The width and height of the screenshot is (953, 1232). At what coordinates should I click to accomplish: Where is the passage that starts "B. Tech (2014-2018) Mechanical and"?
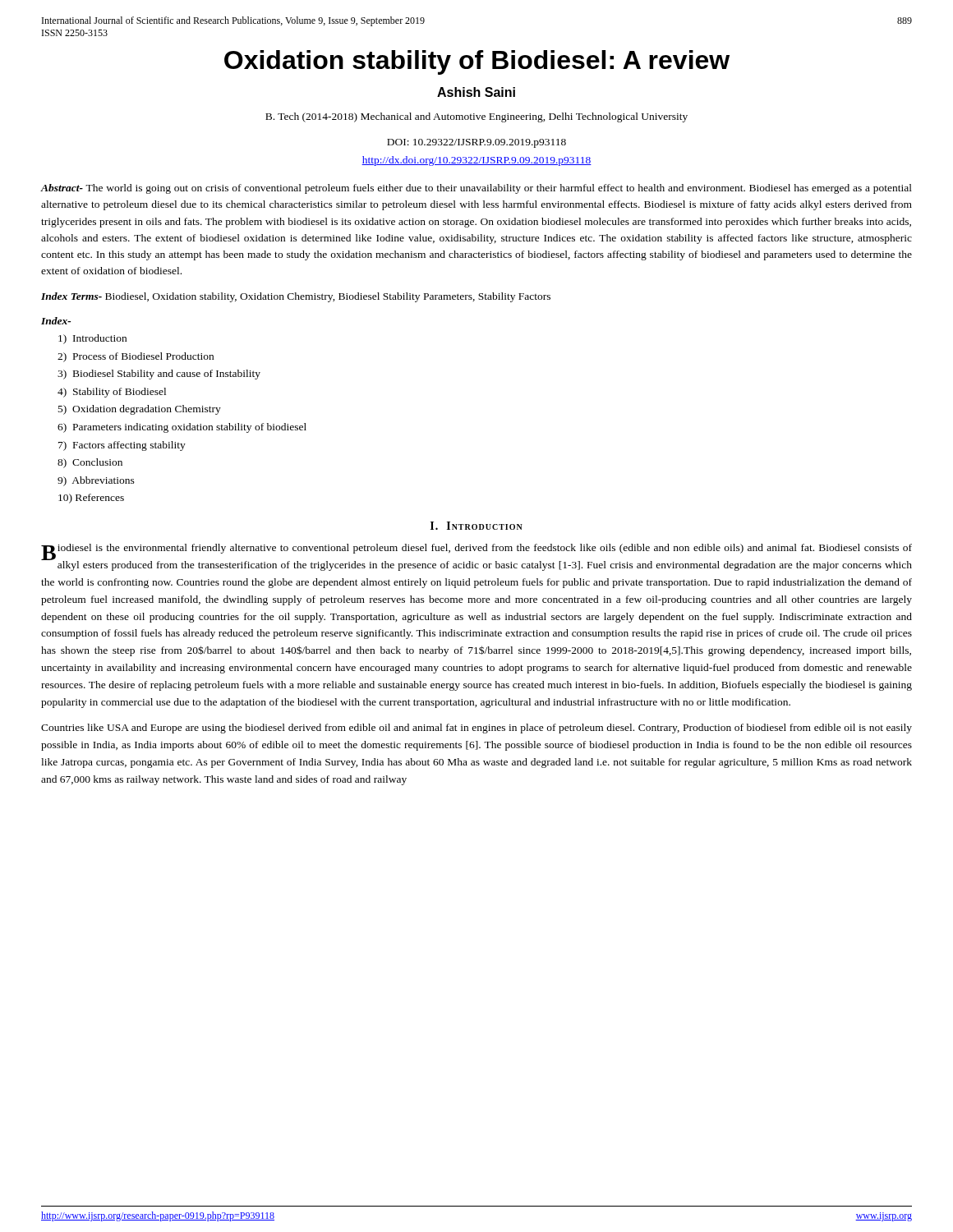click(x=476, y=117)
